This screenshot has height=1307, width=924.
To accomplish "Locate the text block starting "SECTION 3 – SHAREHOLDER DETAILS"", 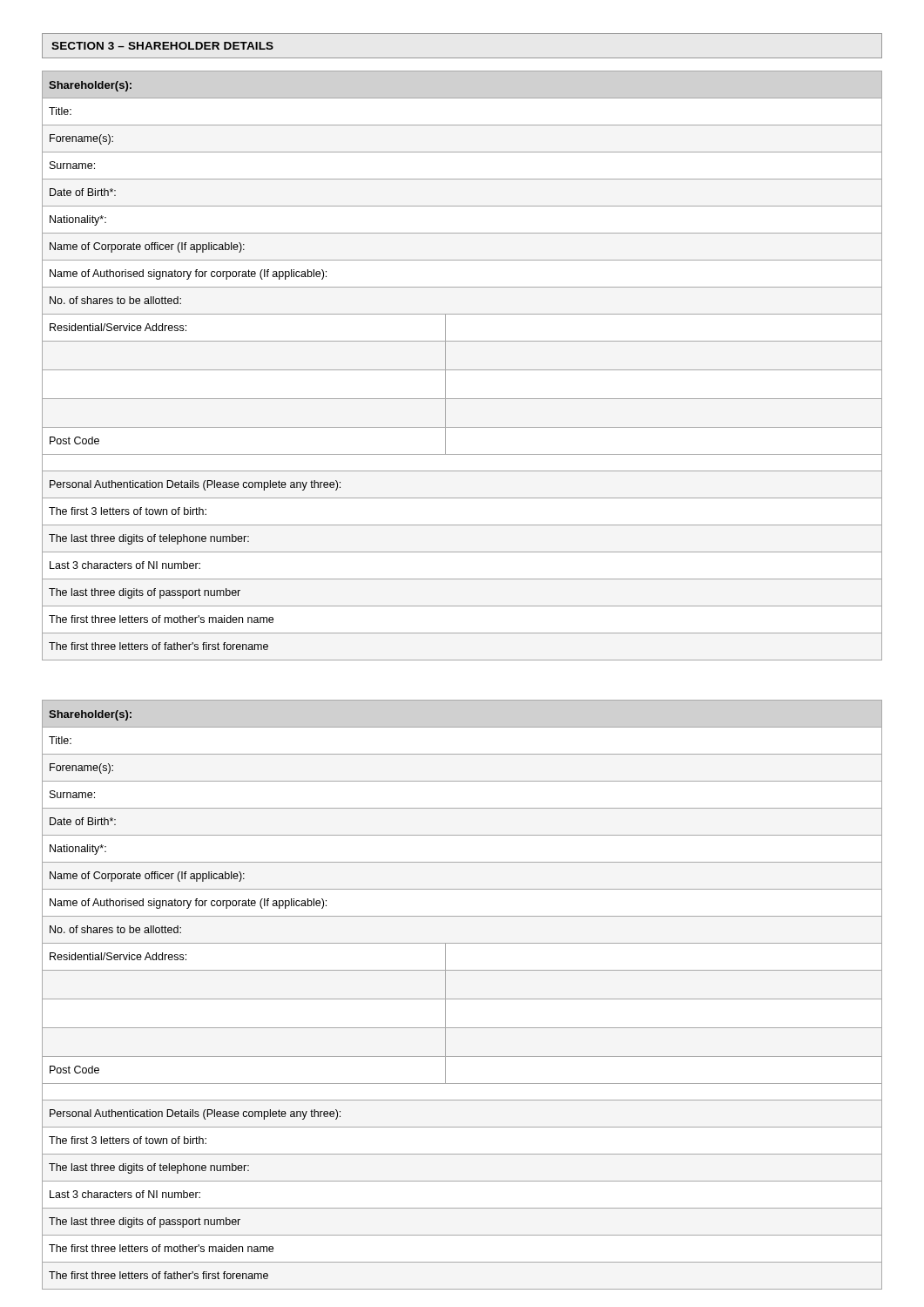I will click(x=163, y=46).
